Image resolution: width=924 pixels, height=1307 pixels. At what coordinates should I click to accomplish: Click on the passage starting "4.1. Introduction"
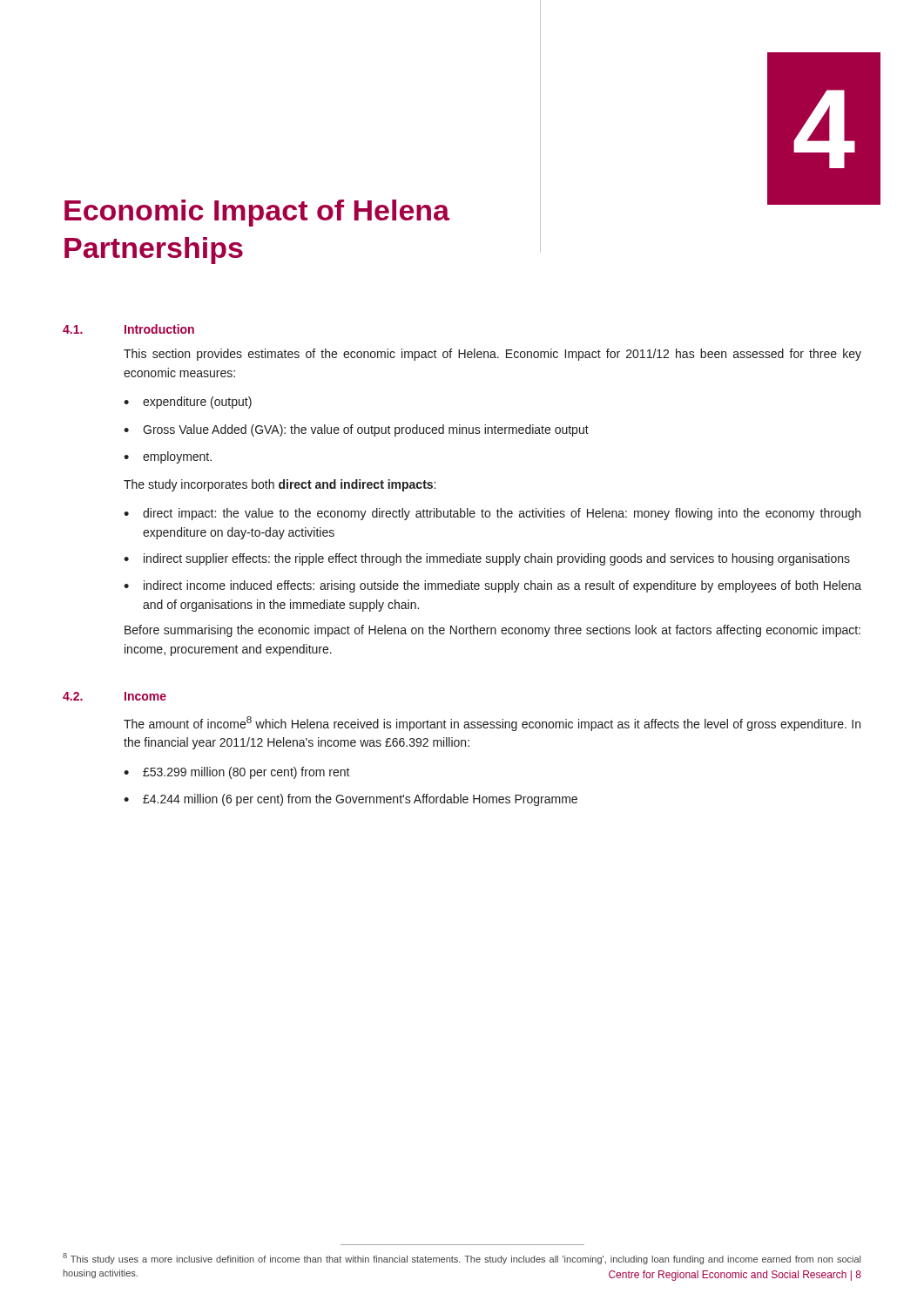(129, 329)
